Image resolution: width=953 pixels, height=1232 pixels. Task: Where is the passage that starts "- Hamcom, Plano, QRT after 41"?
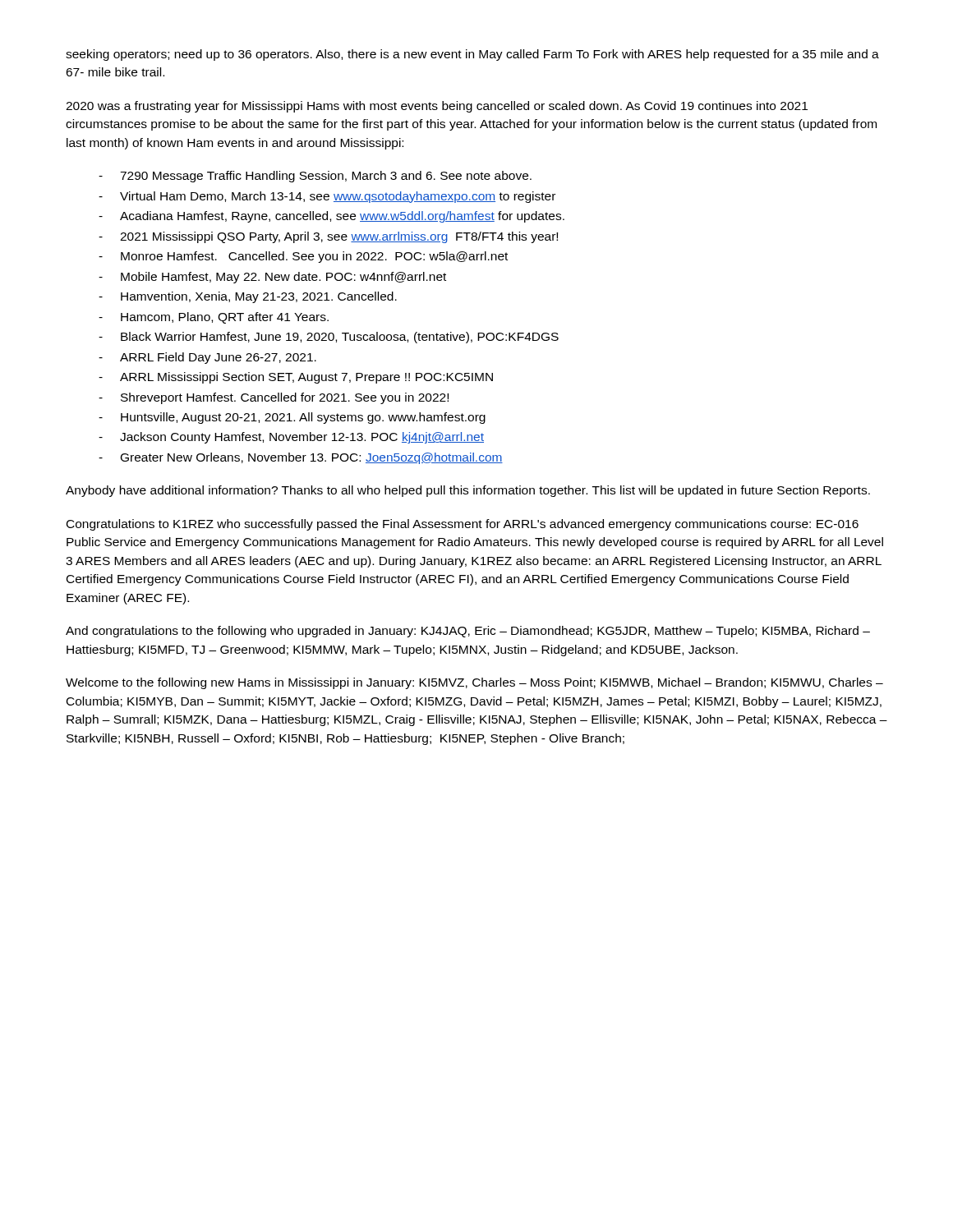(214, 317)
